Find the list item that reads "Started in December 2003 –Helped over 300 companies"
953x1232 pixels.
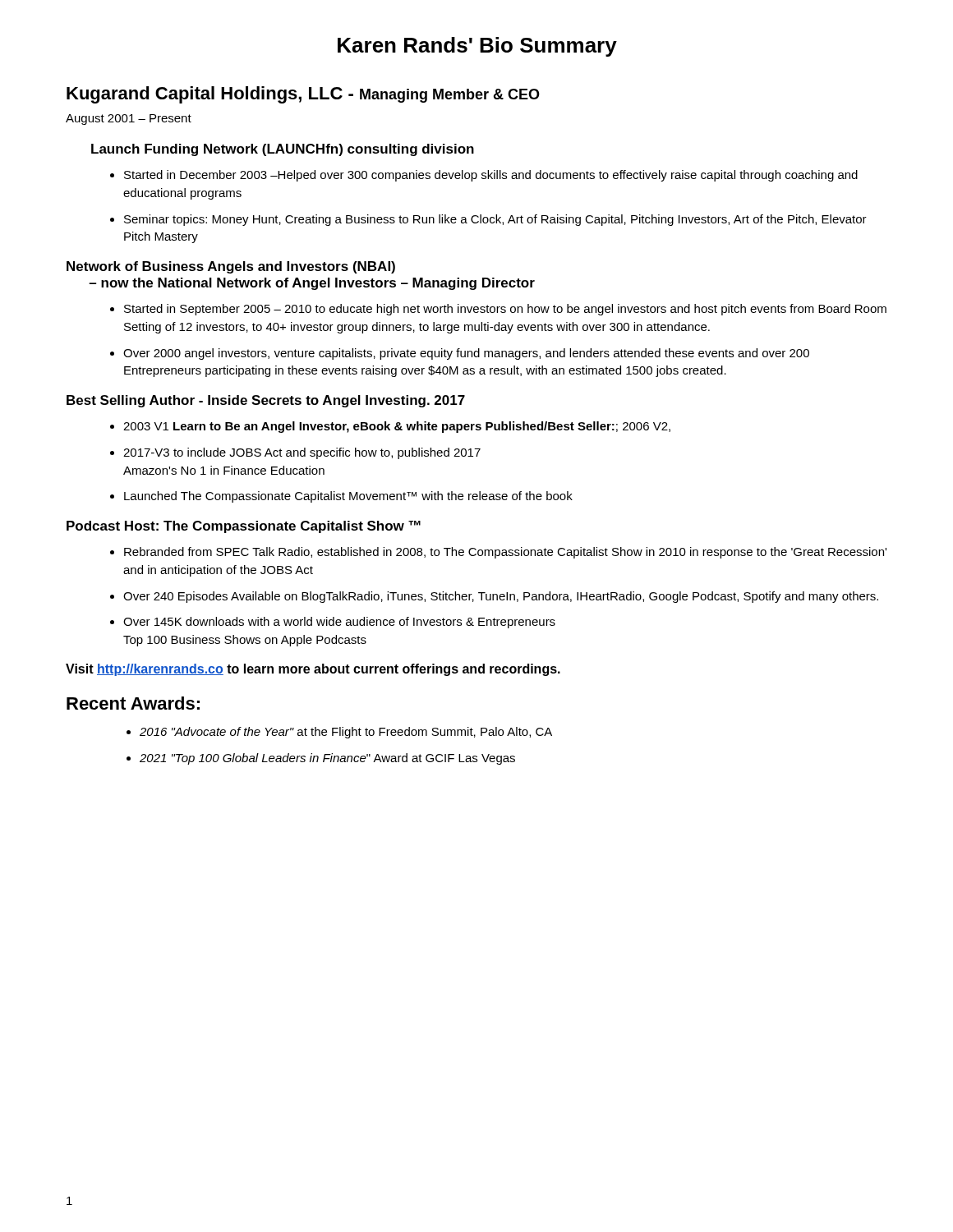click(476, 184)
